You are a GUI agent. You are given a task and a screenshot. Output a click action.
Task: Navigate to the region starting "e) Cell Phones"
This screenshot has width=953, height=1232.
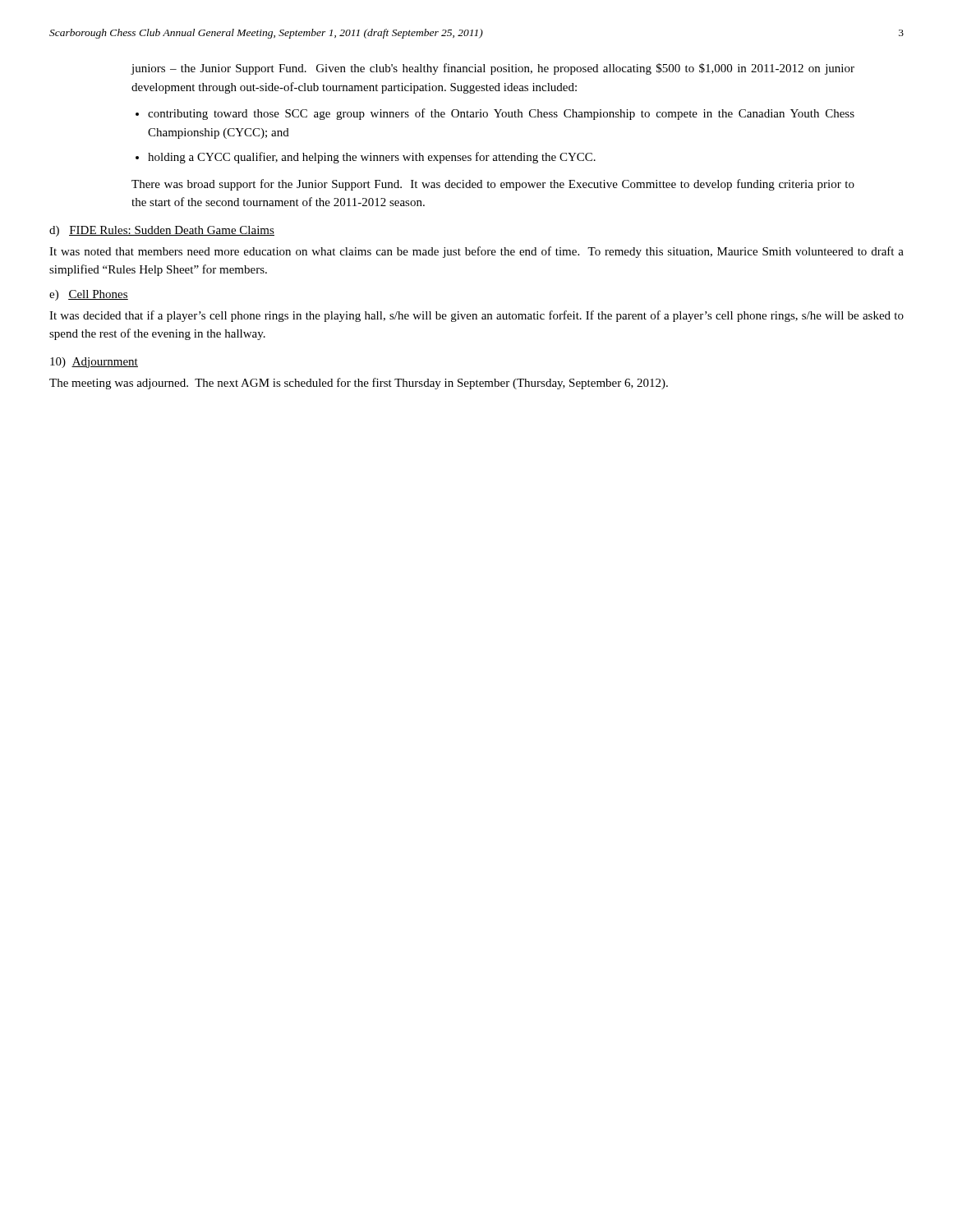(89, 294)
